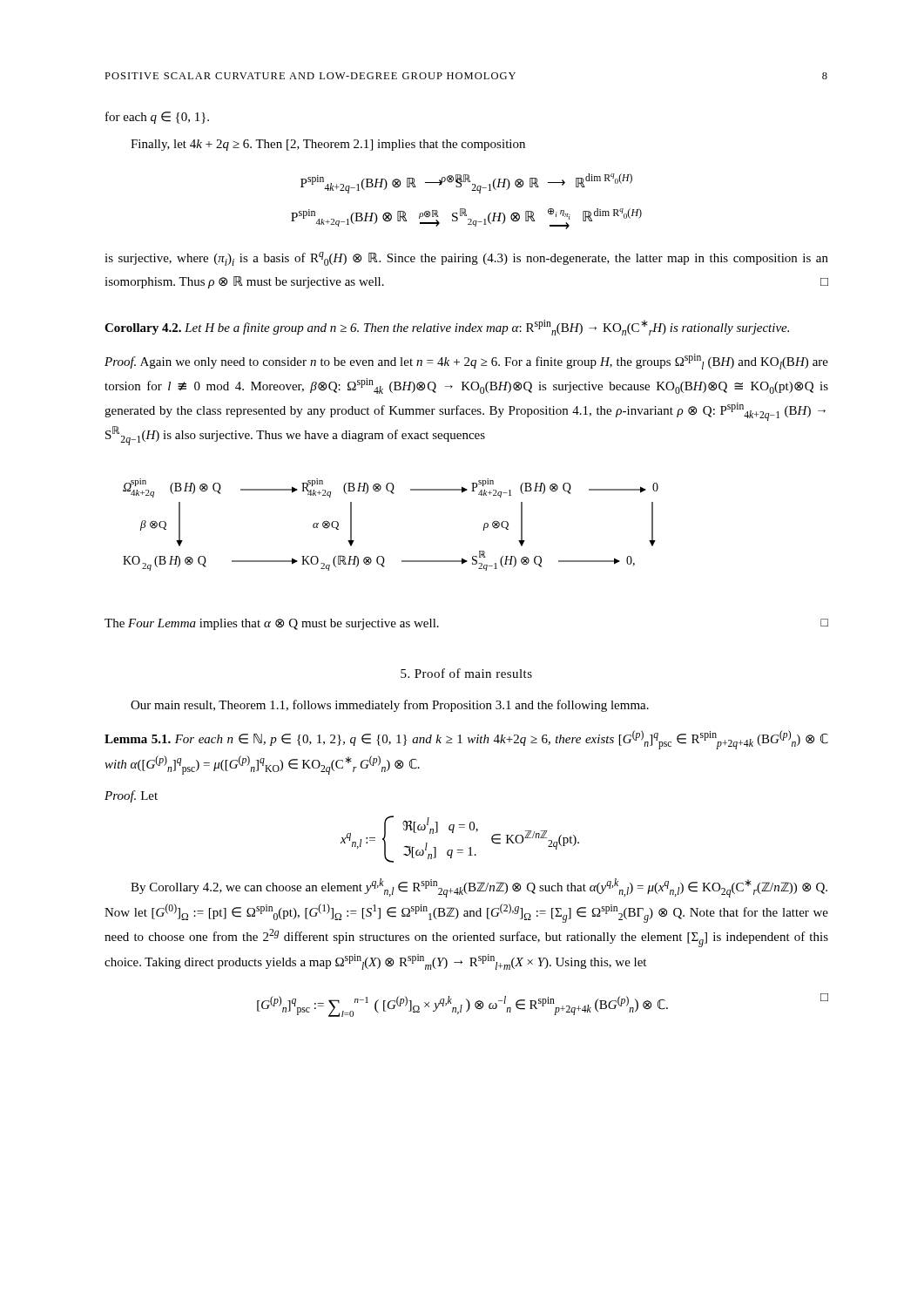The image size is (924, 1307).
Task: Locate the block of text that opens with "Our main result,"
Action: point(390,705)
